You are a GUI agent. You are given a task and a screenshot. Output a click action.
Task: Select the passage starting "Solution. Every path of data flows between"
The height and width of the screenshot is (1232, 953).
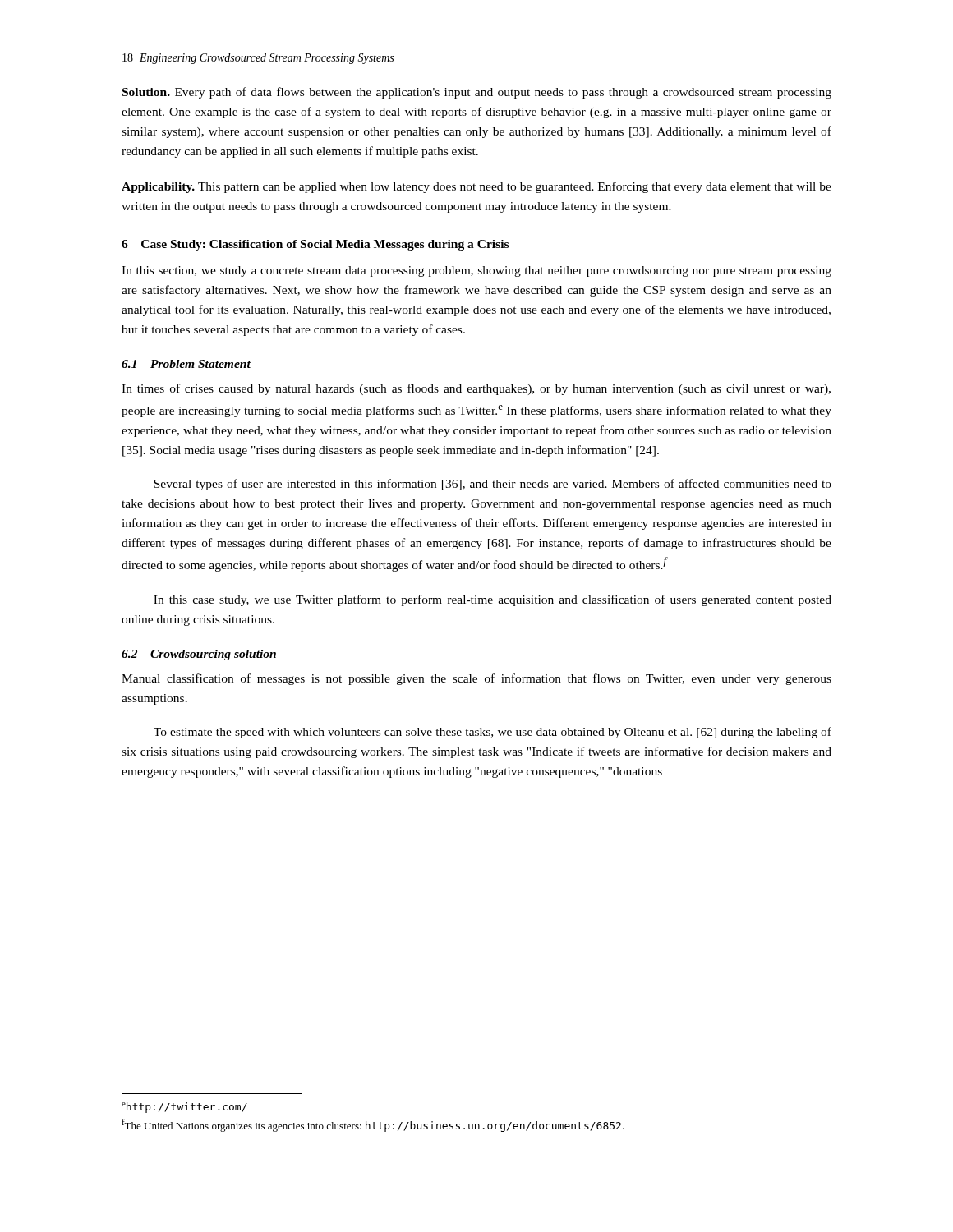476,121
